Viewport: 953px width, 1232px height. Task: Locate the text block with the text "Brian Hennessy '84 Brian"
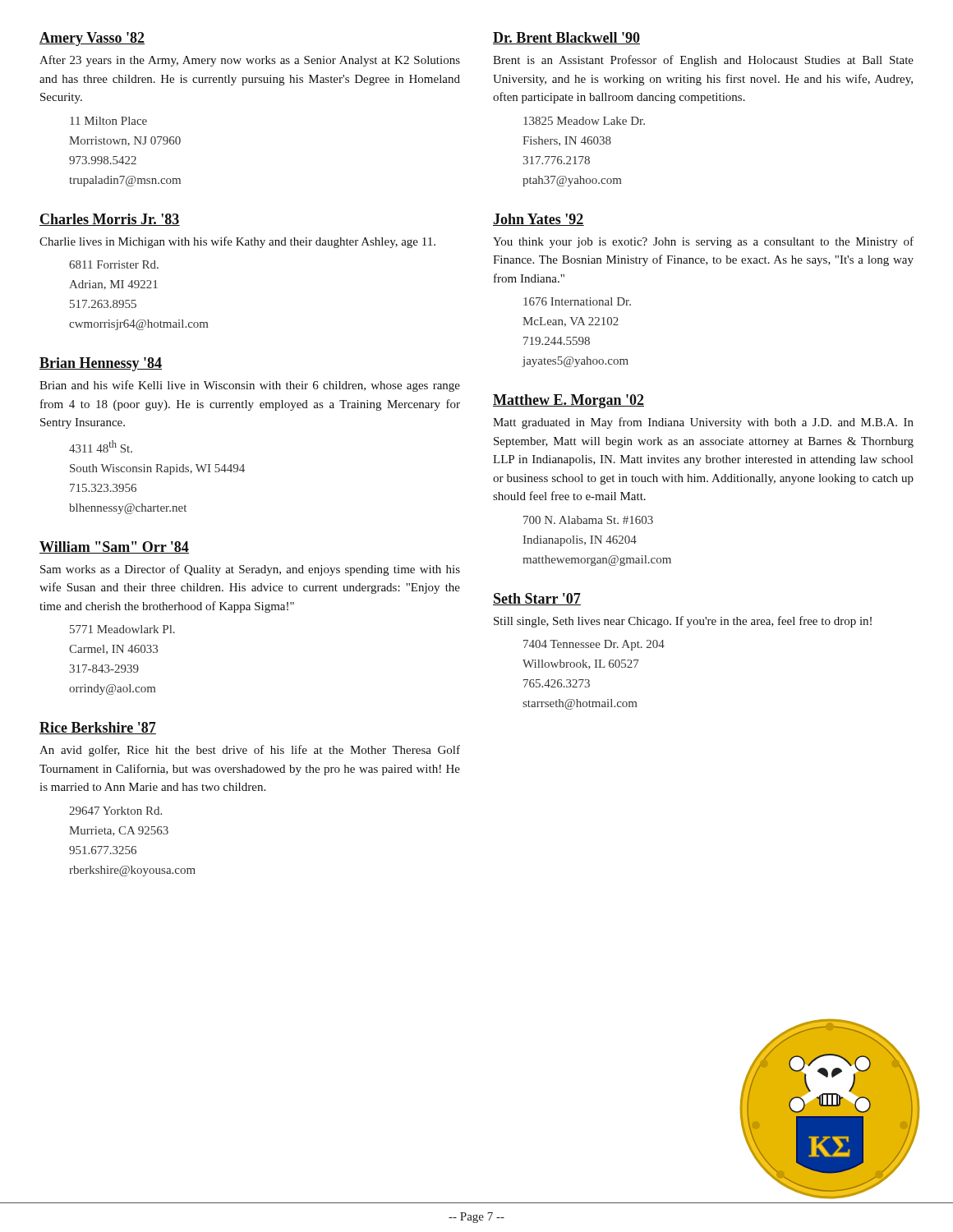[x=101, y=364]
